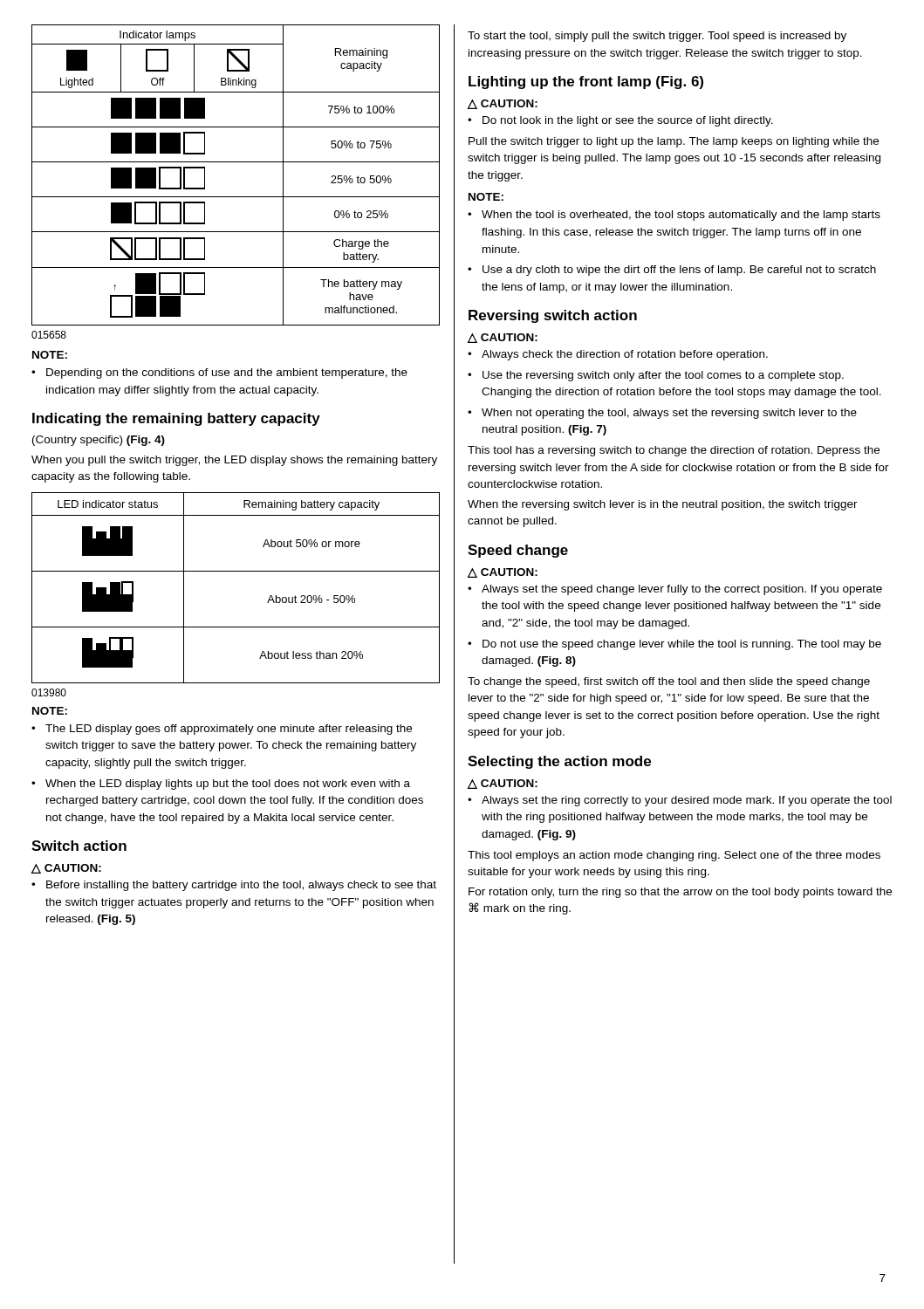Find the block on this page that starts "To start the tool, simply pull the"
This screenshot has height=1309, width=924.
(x=665, y=44)
